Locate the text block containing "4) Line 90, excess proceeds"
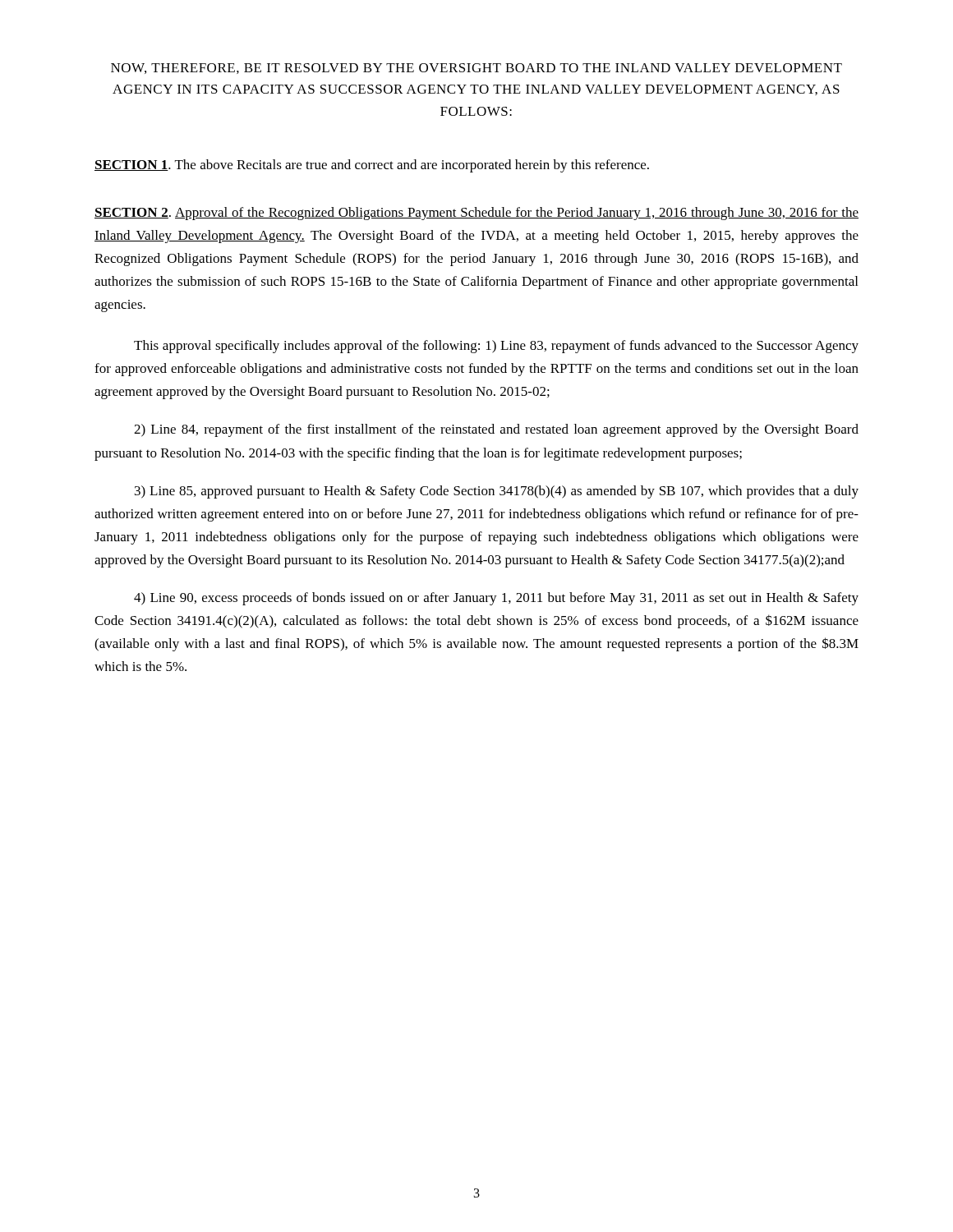 coord(476,632)
